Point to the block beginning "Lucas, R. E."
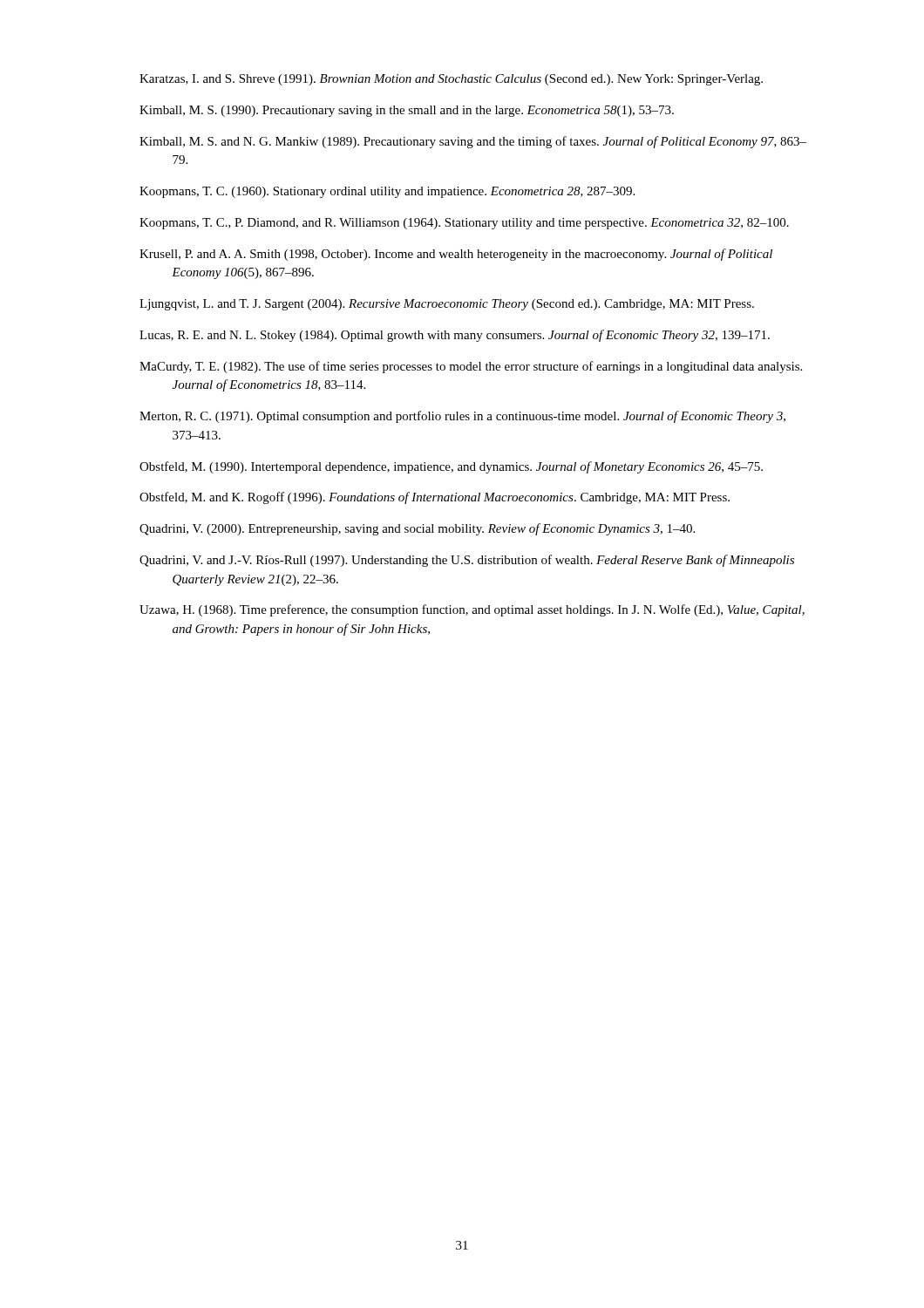 pos(455,335)
